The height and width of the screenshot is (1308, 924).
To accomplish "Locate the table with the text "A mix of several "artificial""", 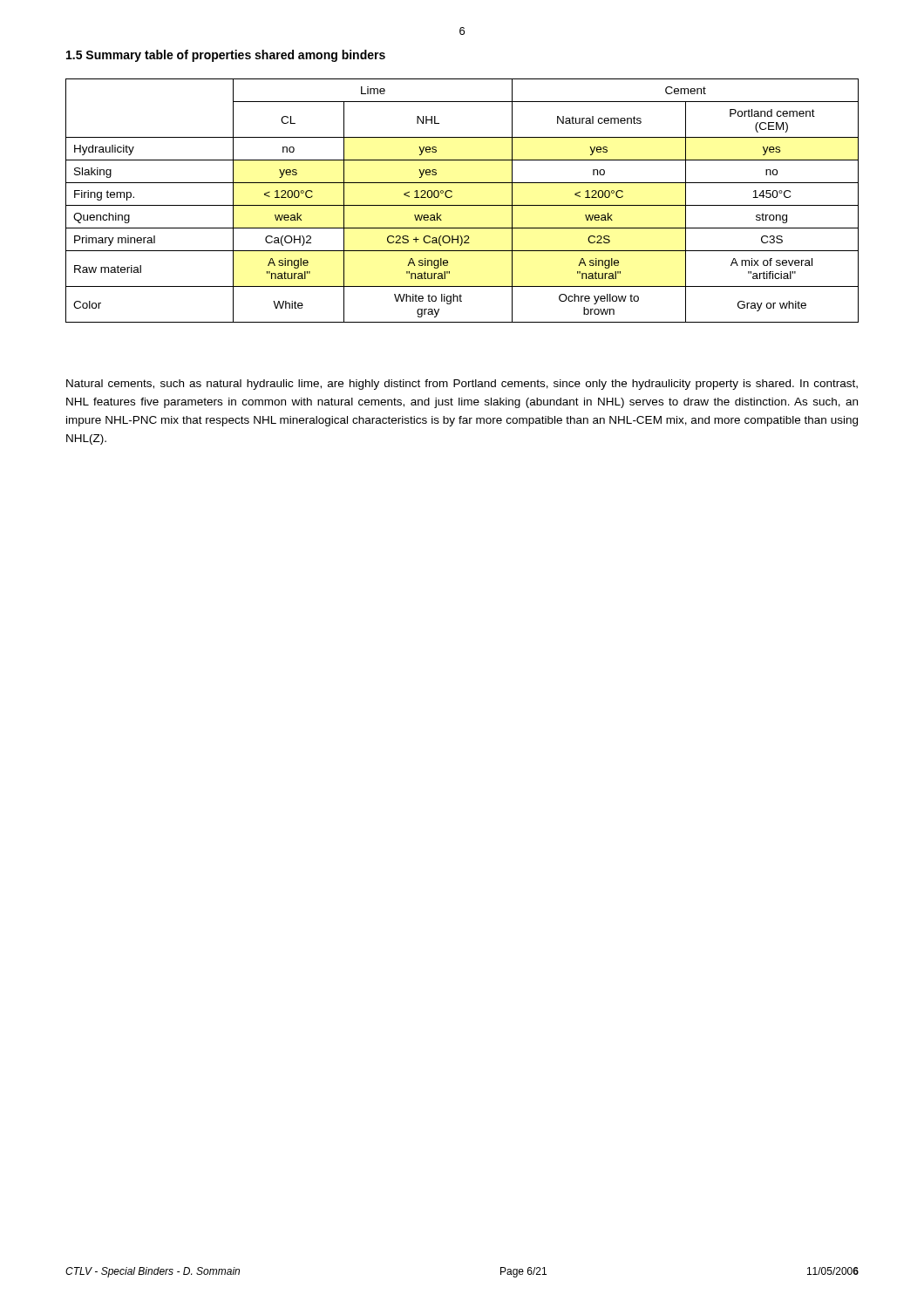I will click(462, 201).
